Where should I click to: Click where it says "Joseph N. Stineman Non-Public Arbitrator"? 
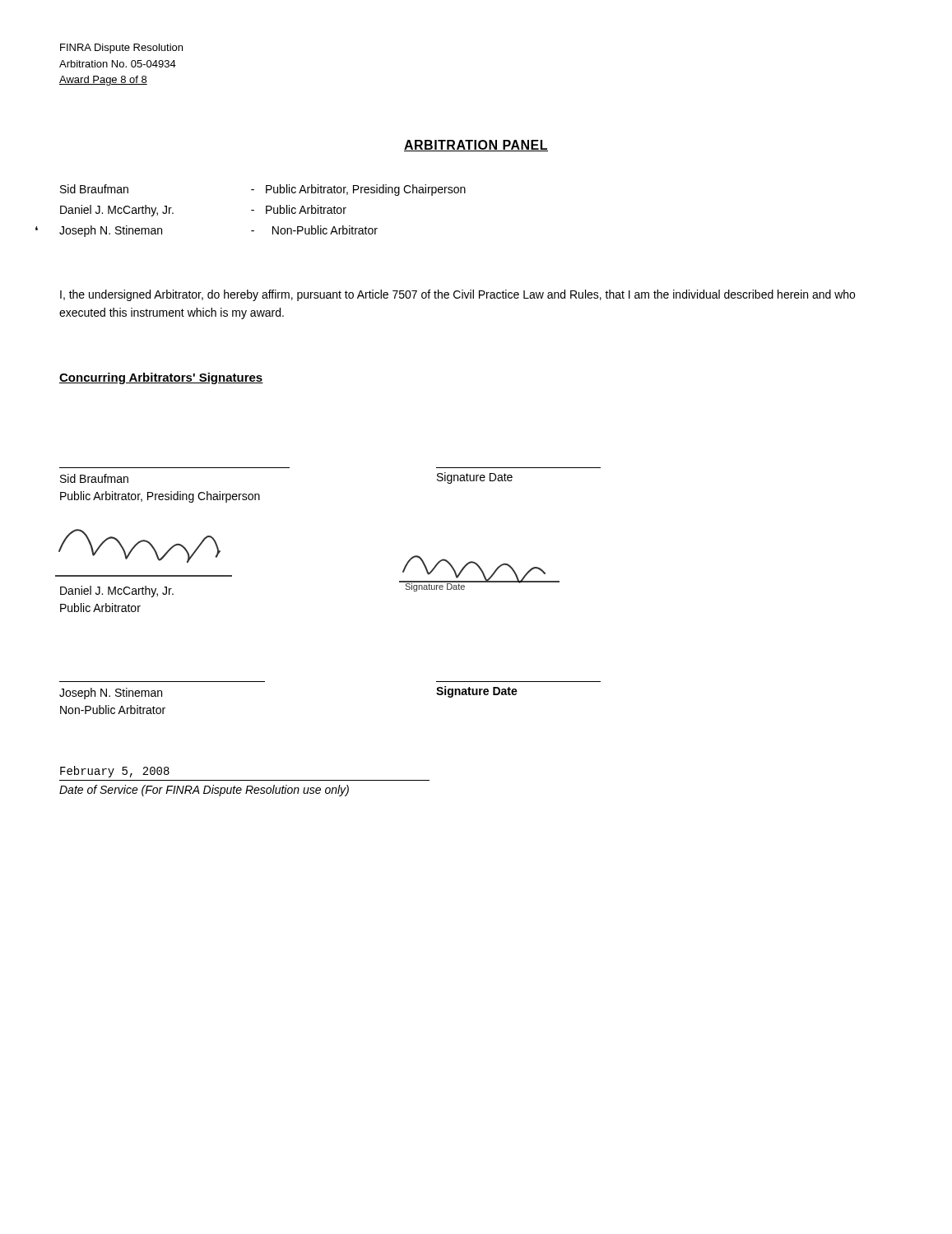pos(112,701)
